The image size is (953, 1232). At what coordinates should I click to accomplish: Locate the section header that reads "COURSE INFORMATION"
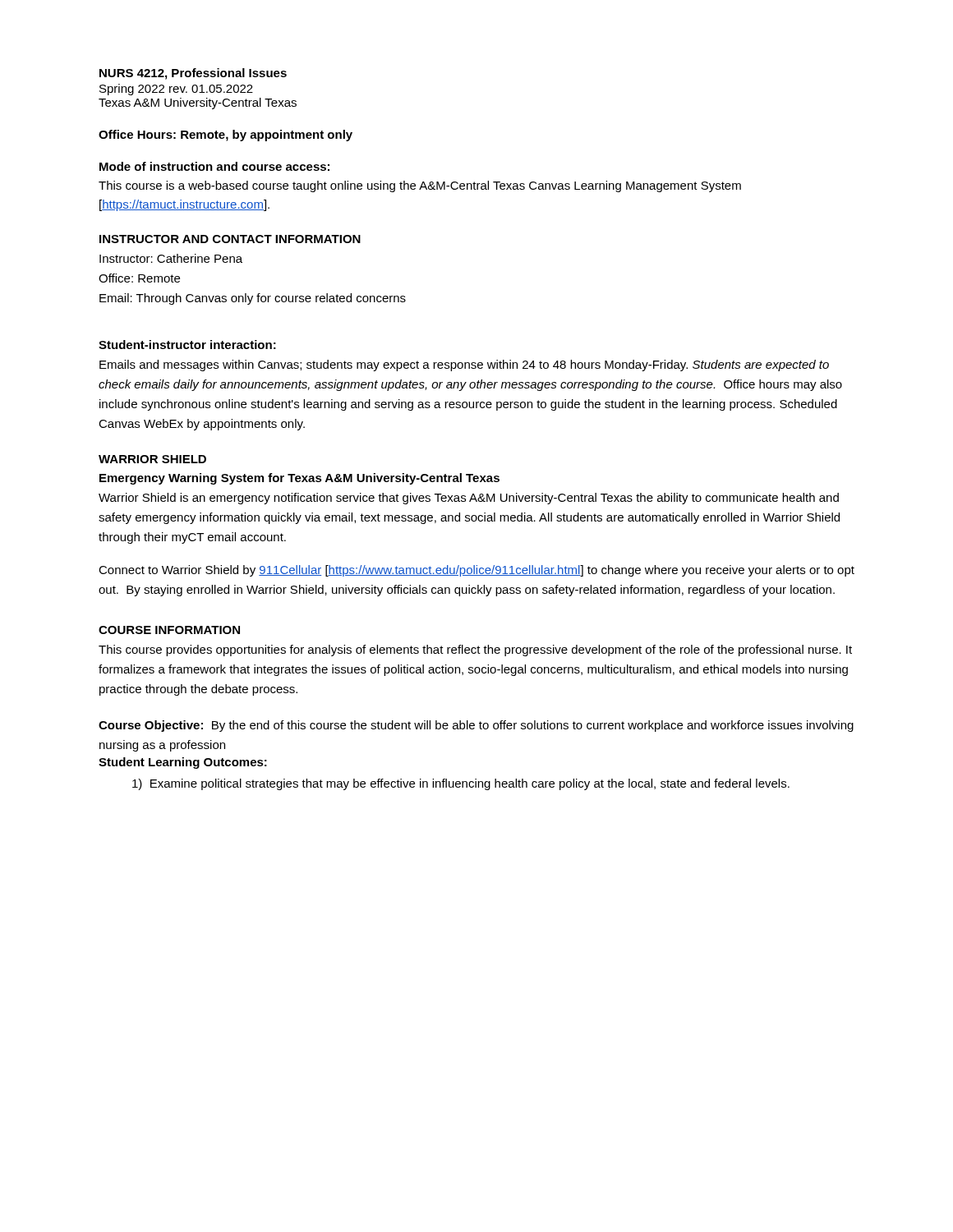[170, 630]
